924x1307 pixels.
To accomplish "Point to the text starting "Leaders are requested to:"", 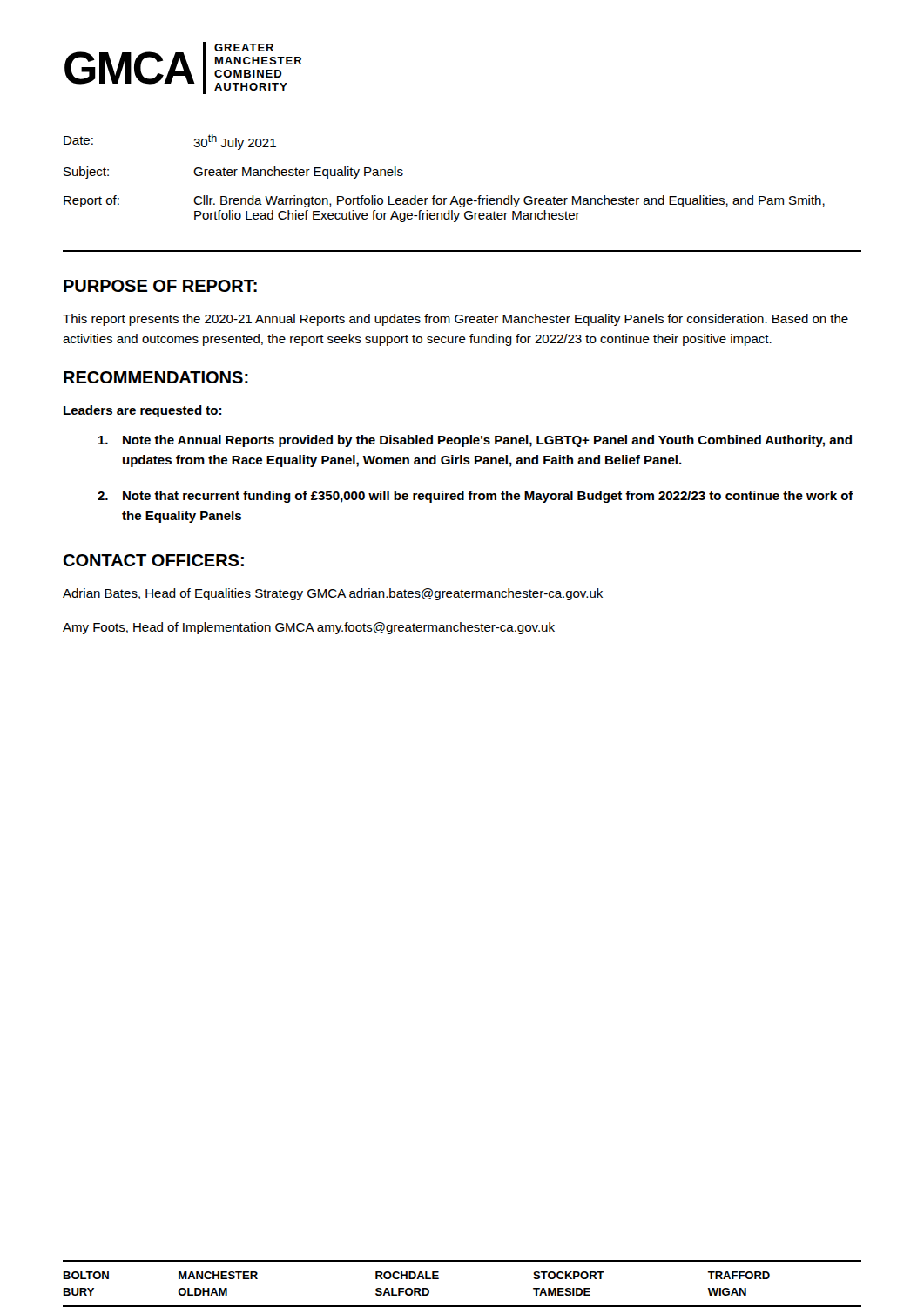I will point(143,410).
